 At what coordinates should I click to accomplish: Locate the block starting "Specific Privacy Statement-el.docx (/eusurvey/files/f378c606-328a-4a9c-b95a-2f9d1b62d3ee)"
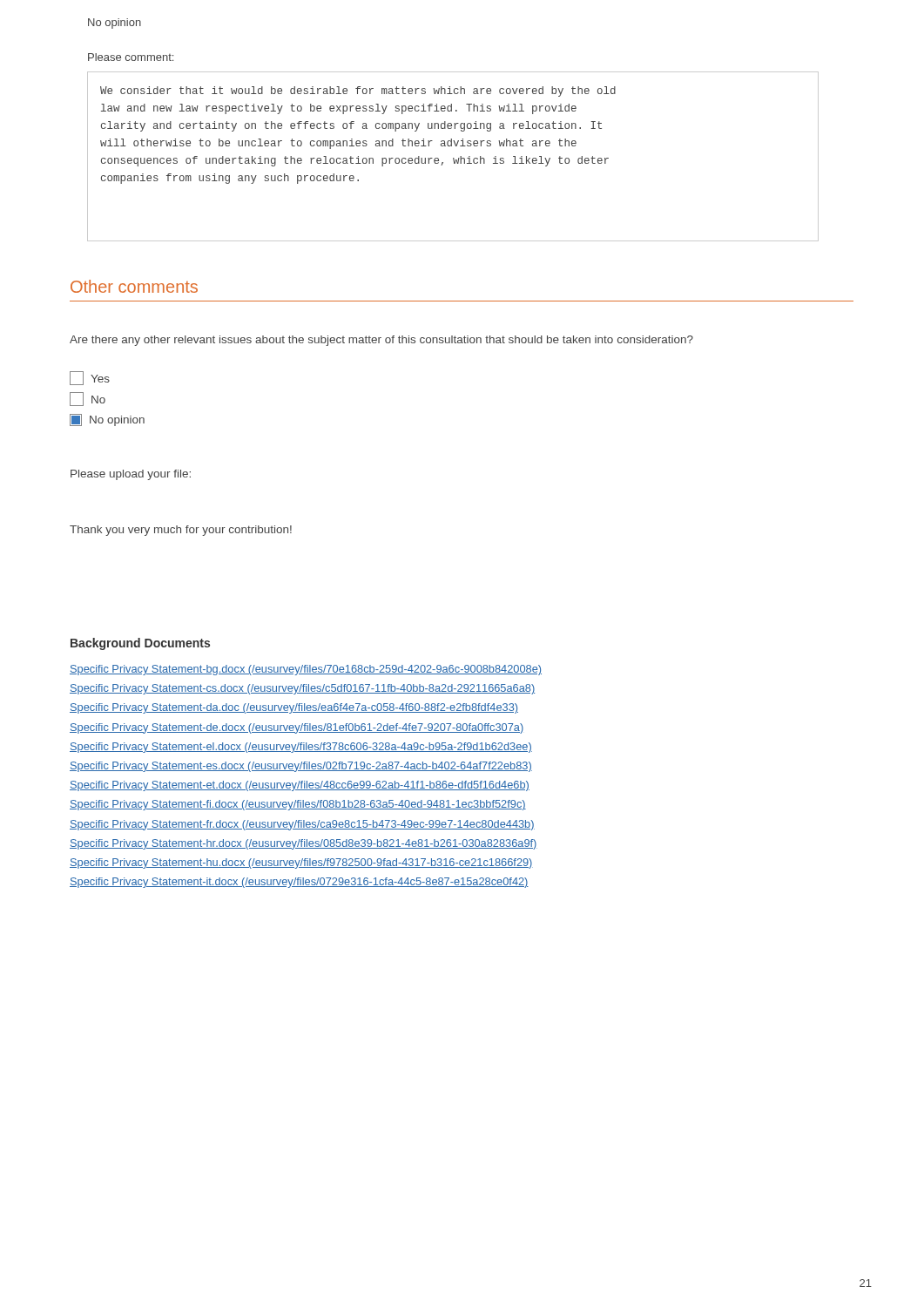point(301,746)
